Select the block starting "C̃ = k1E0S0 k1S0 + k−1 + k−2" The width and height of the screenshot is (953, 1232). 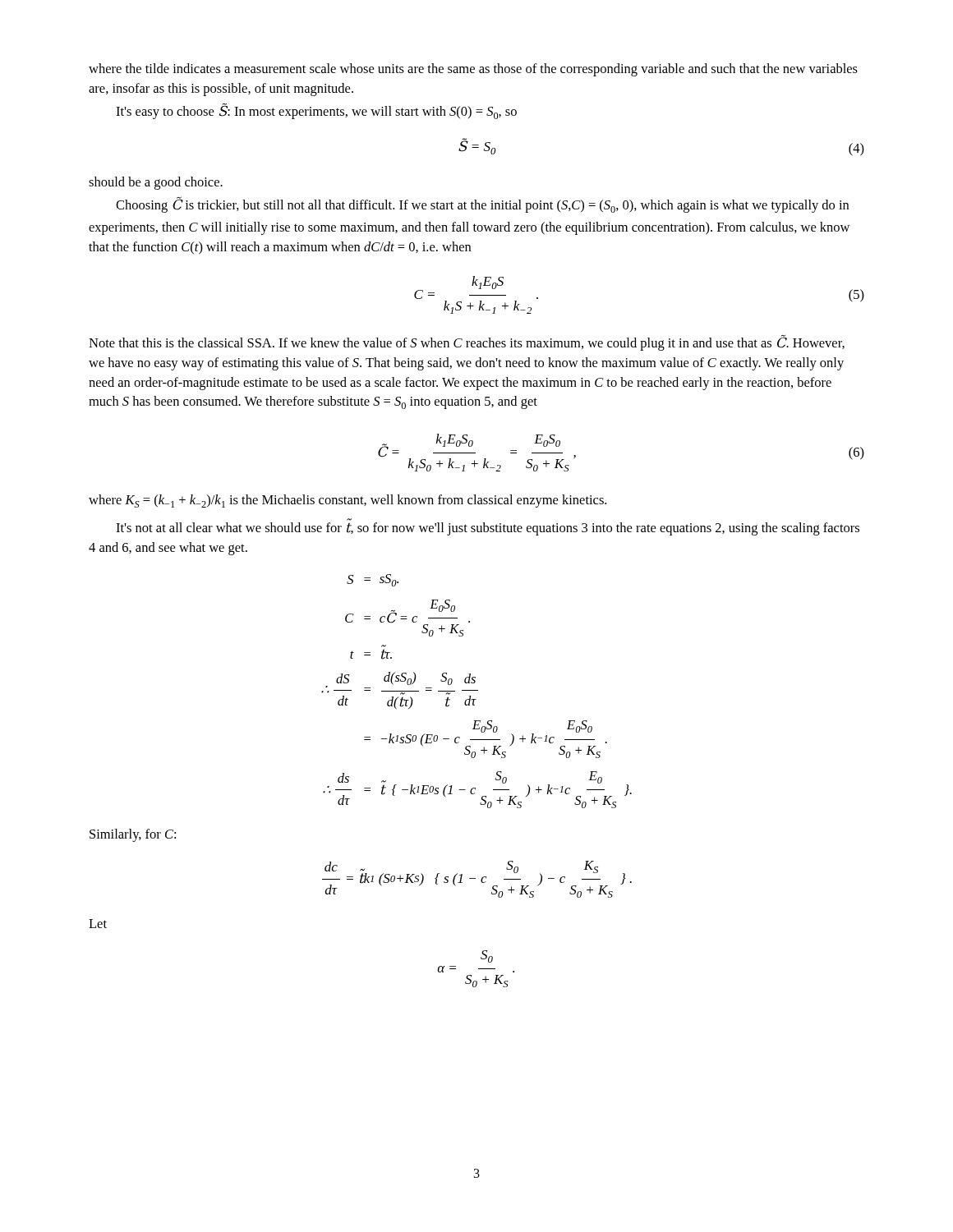[x=476, y=453]
